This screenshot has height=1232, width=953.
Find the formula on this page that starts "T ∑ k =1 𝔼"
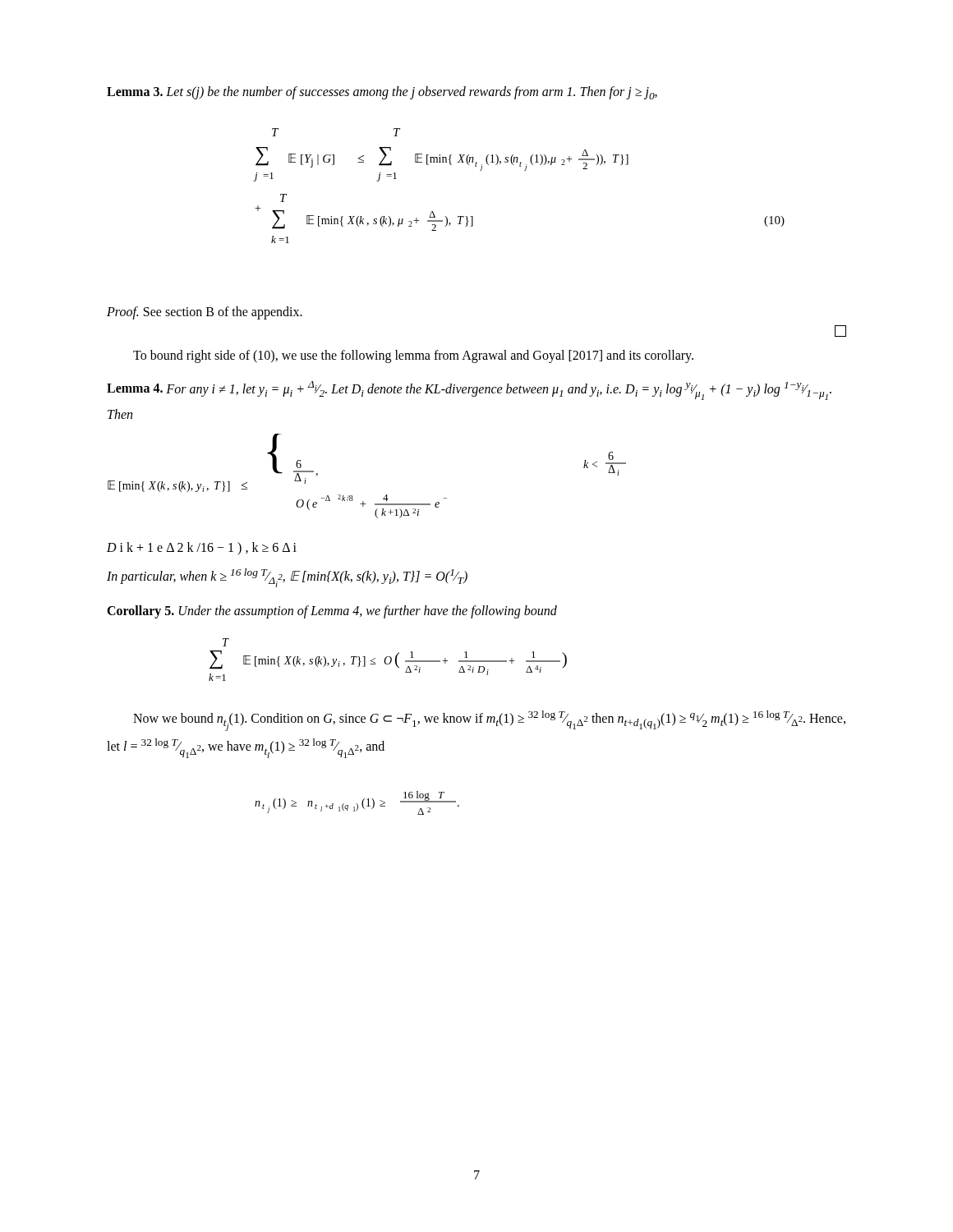pyautogui.click(x=476, y=662)
